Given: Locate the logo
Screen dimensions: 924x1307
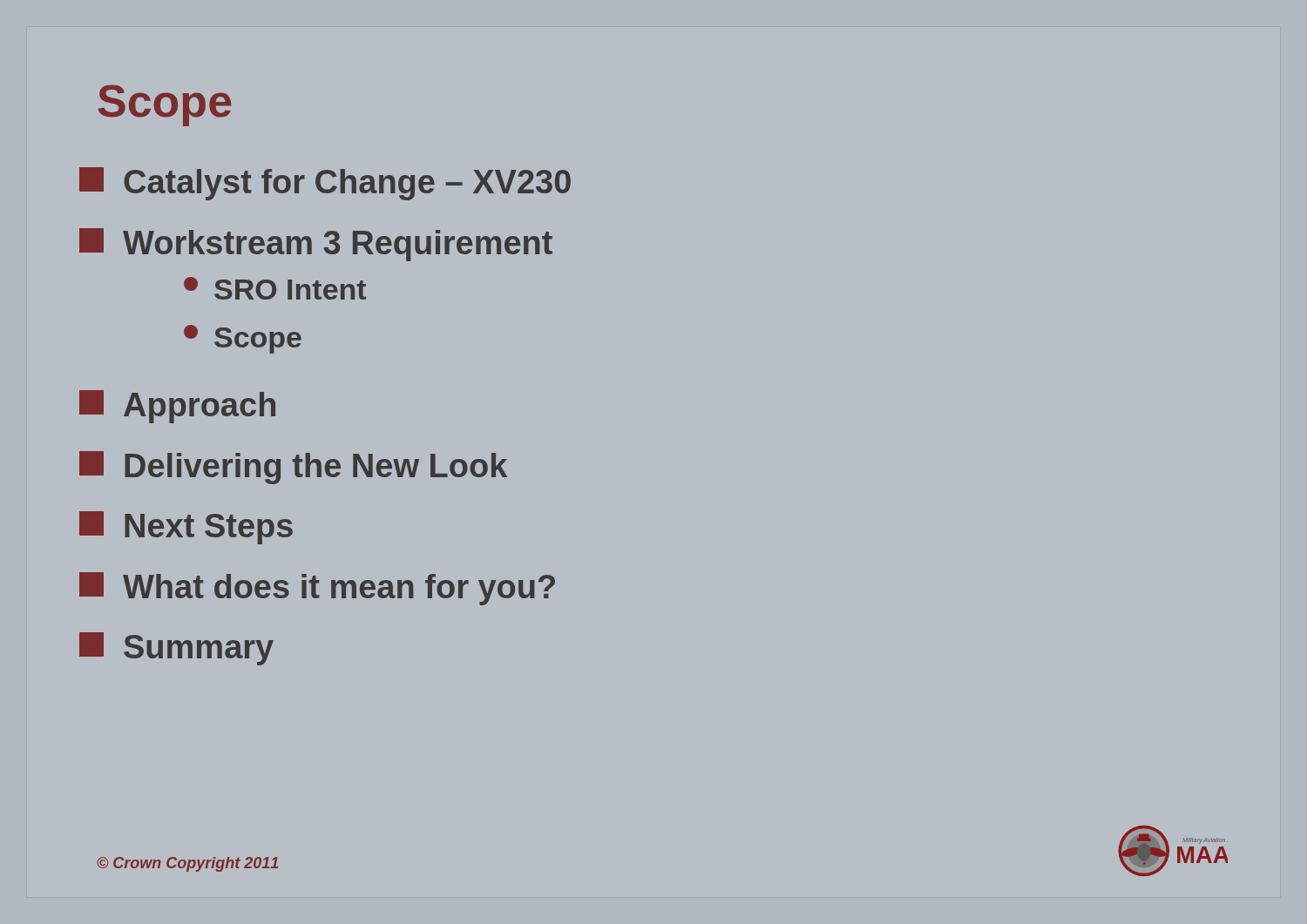Looking at the screenshot, I should [x=1171, y=851].
